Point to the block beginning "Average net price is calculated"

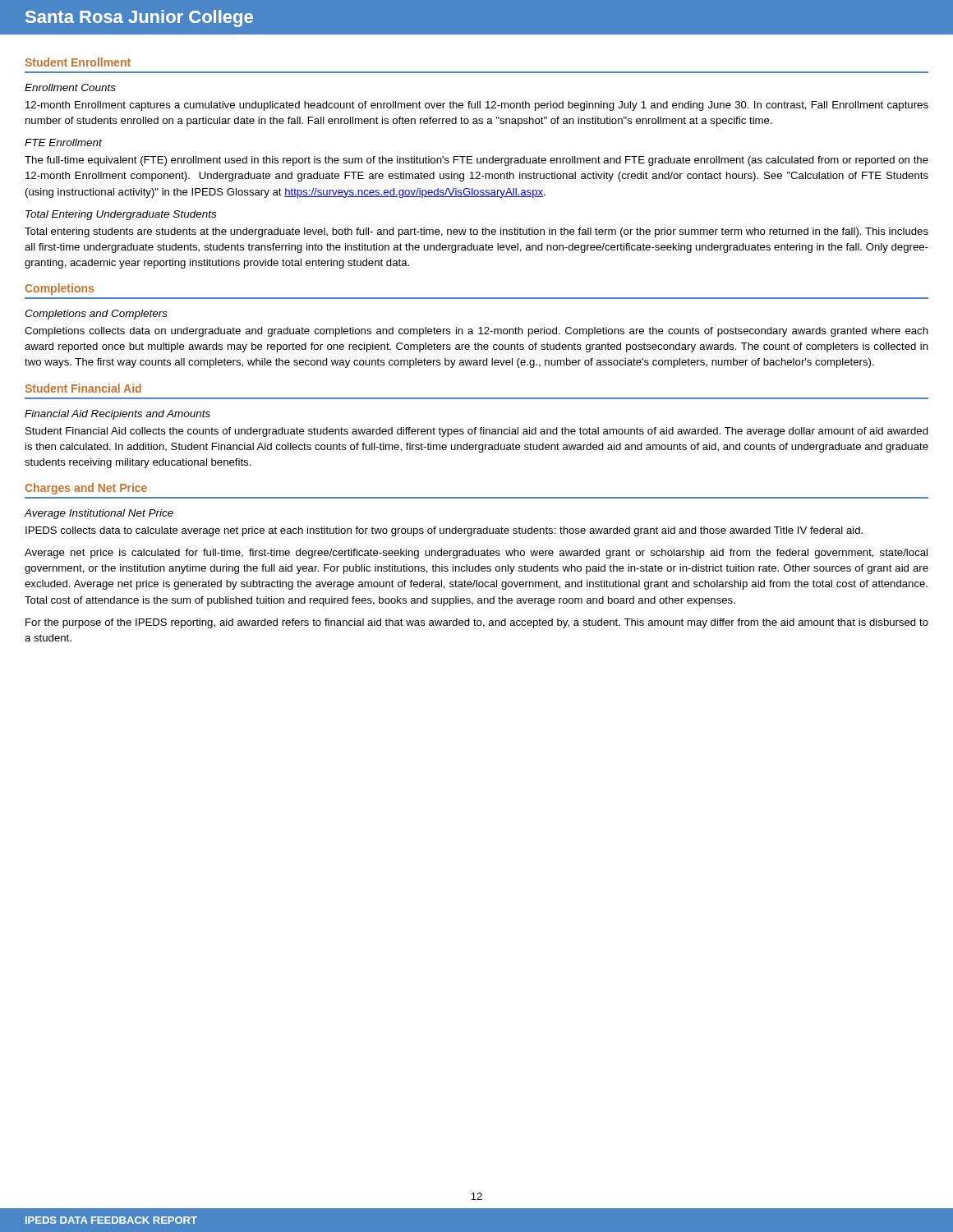(476, 576)
